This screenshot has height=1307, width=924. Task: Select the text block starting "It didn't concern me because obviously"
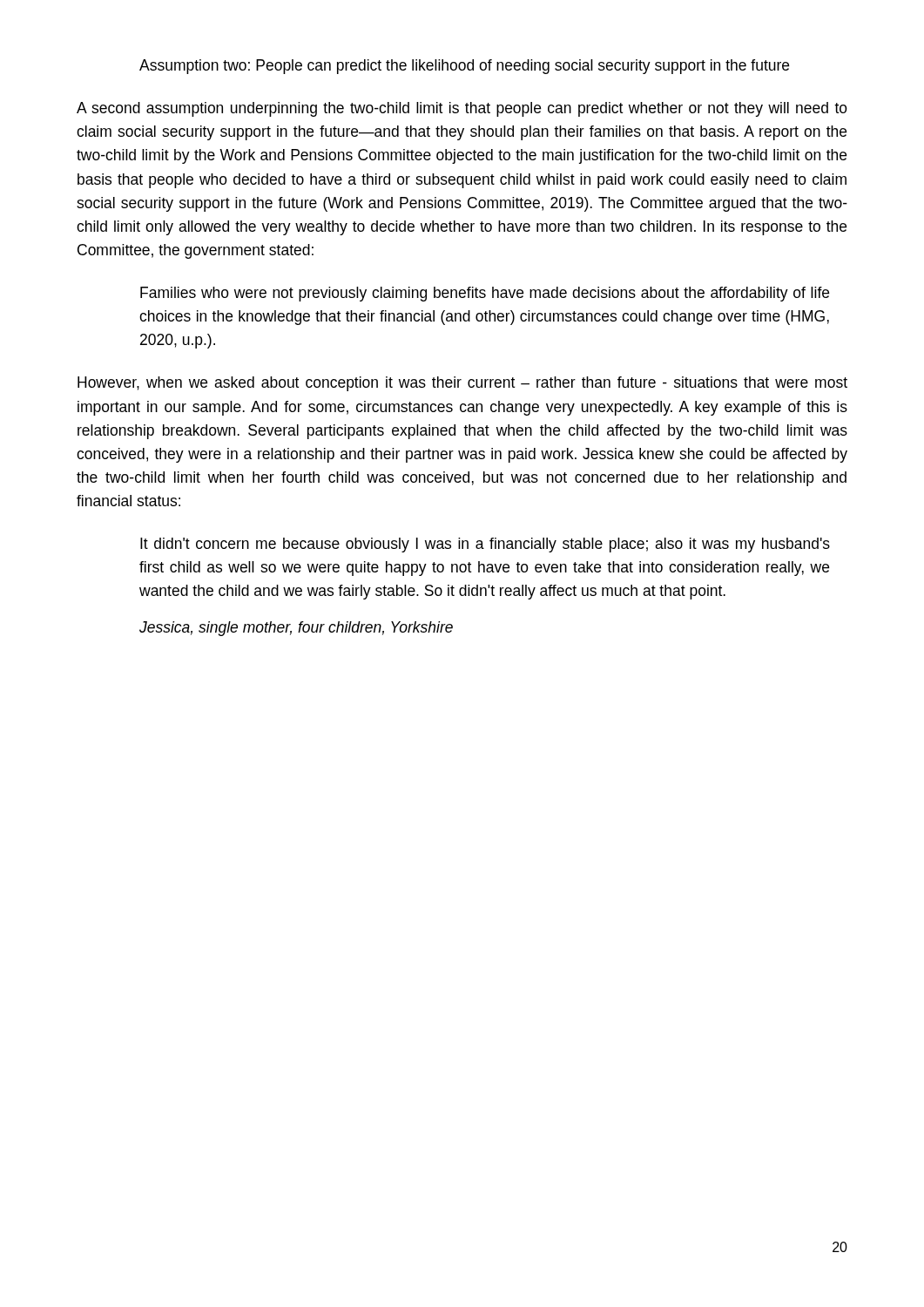[x=485, y=568]
